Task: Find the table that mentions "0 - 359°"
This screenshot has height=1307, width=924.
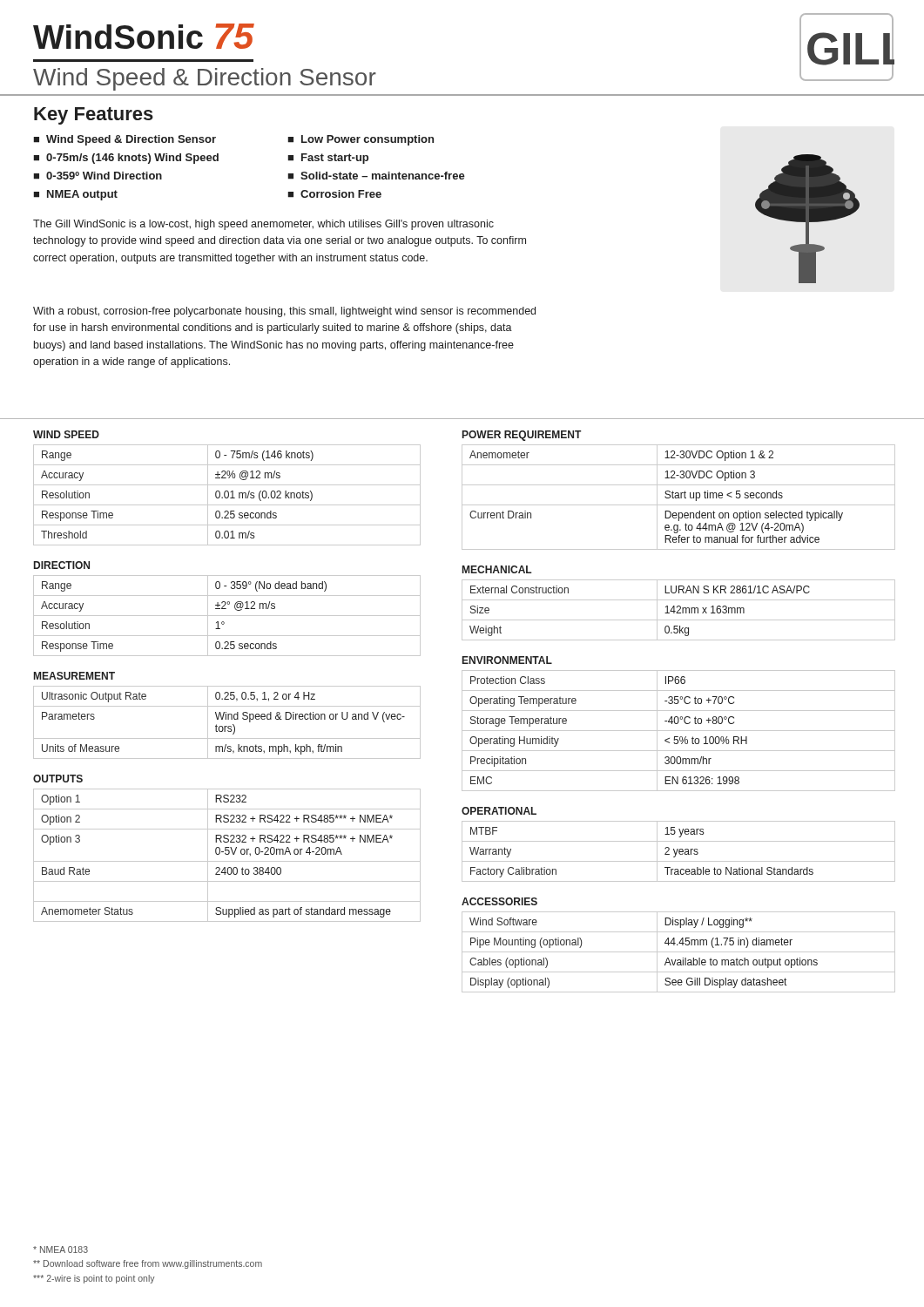Action: 227,616
